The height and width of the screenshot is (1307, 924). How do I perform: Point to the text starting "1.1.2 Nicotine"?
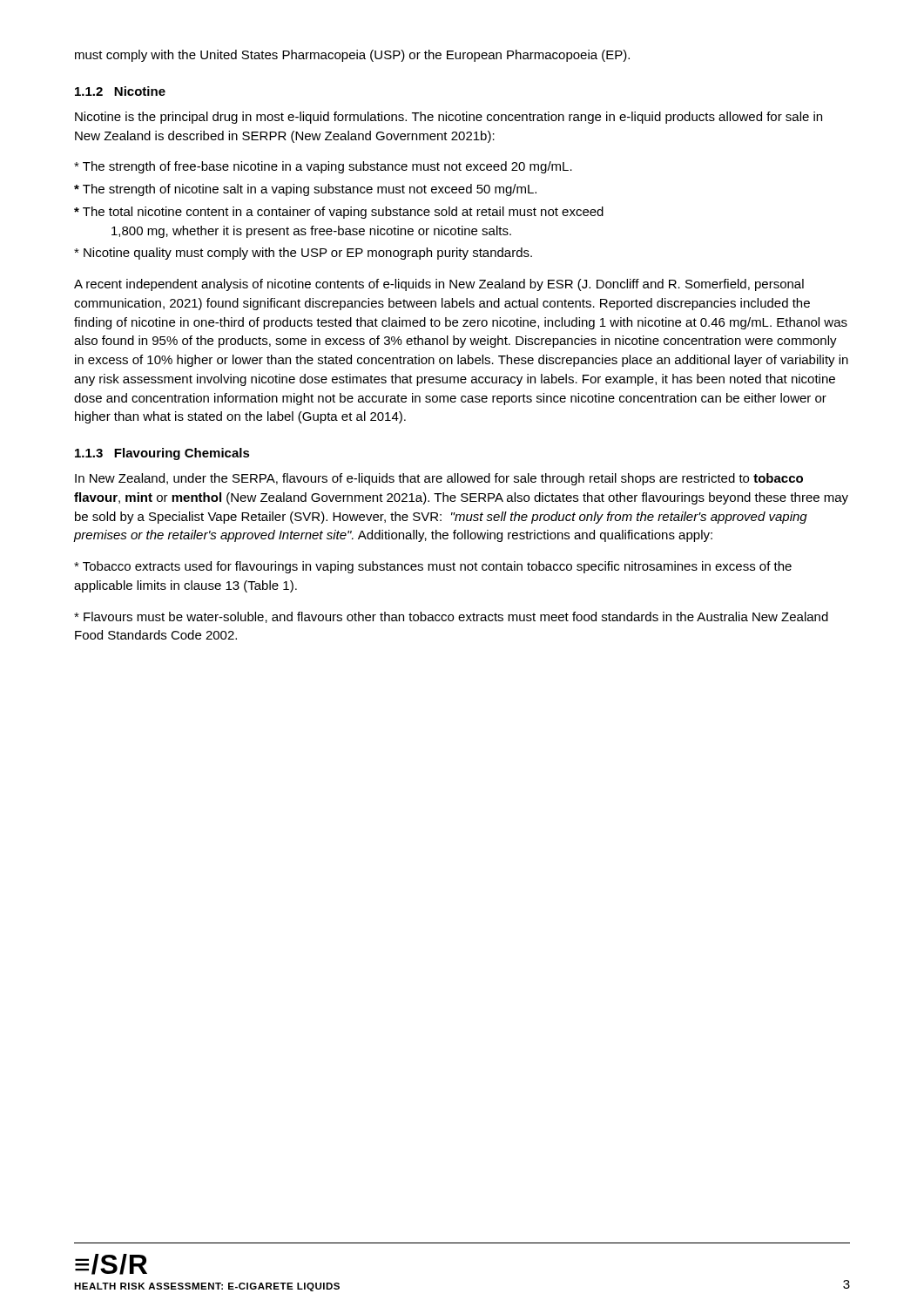120,91
